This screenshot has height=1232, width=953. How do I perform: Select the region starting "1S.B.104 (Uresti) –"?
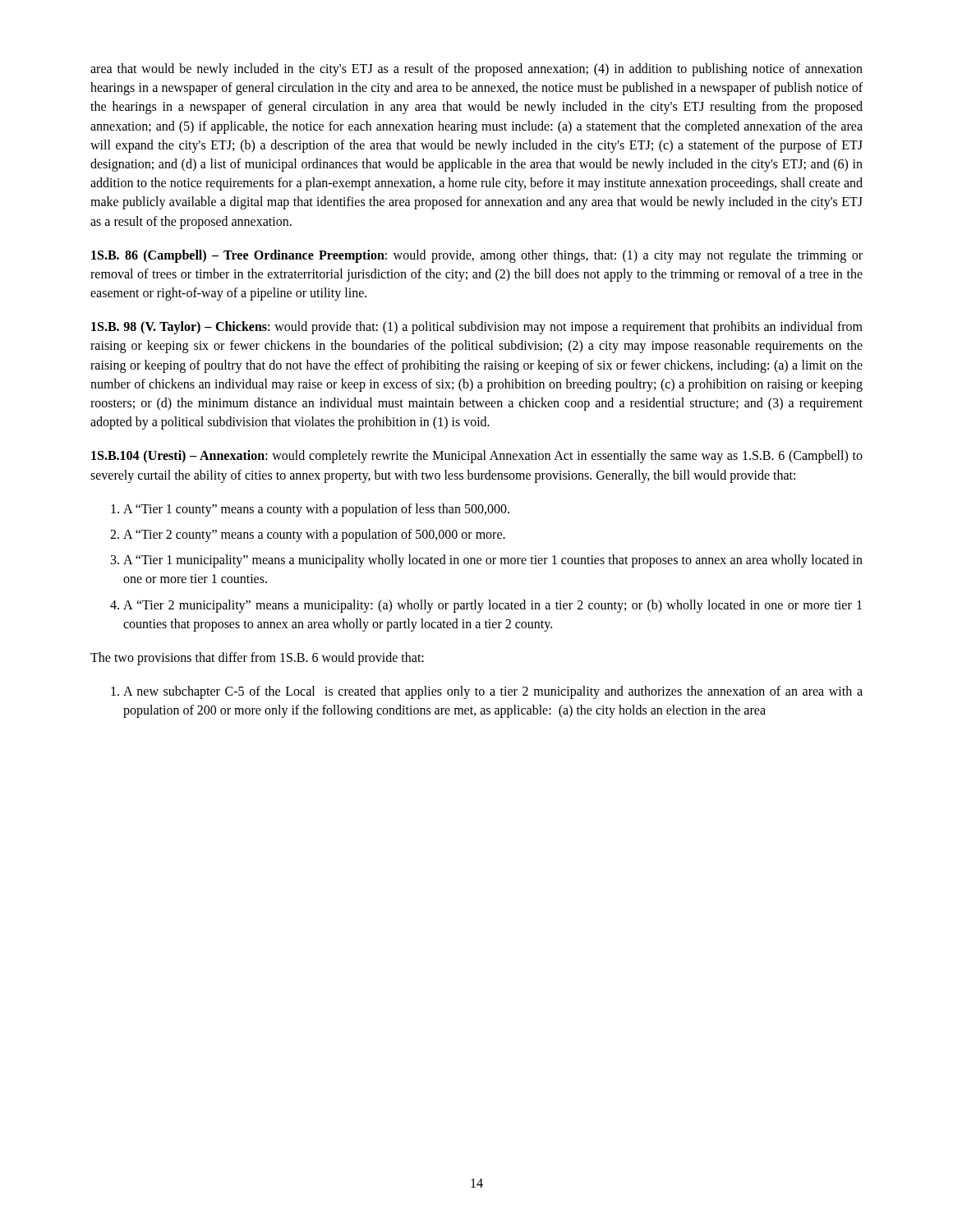(x=476, y=465)
